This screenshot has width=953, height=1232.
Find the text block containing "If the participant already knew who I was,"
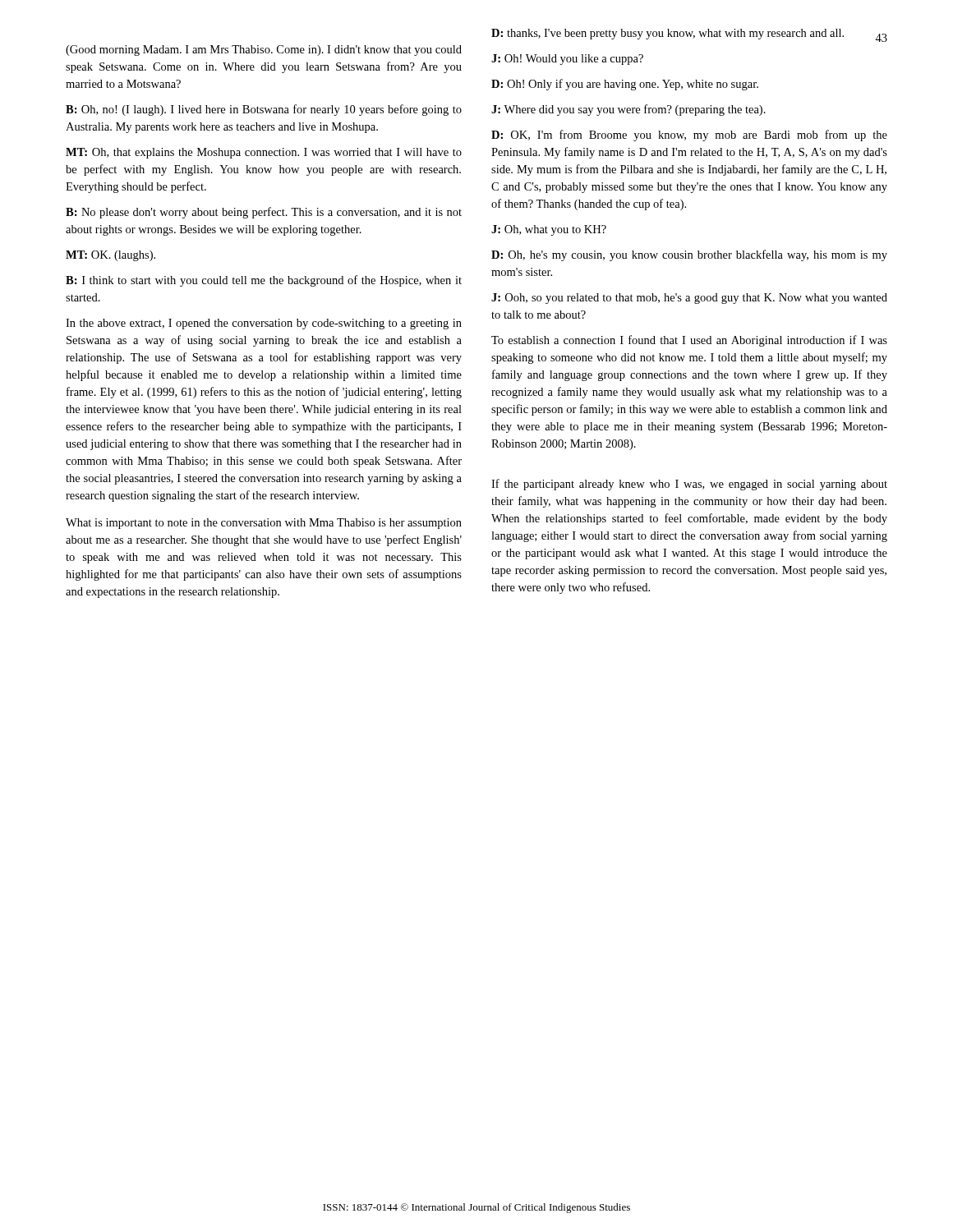click(x=689, y=536)
